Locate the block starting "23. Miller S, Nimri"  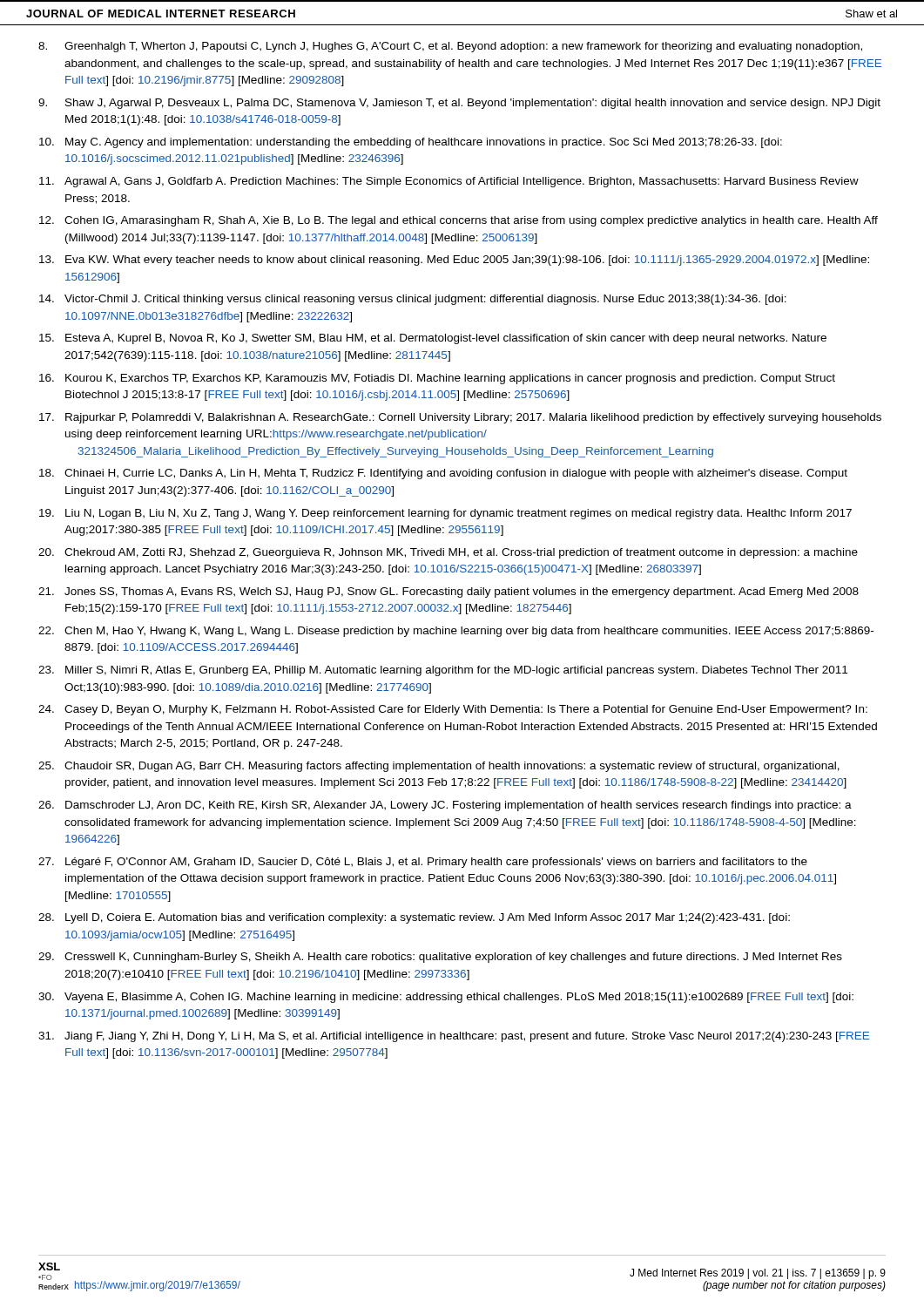point(462,678)
